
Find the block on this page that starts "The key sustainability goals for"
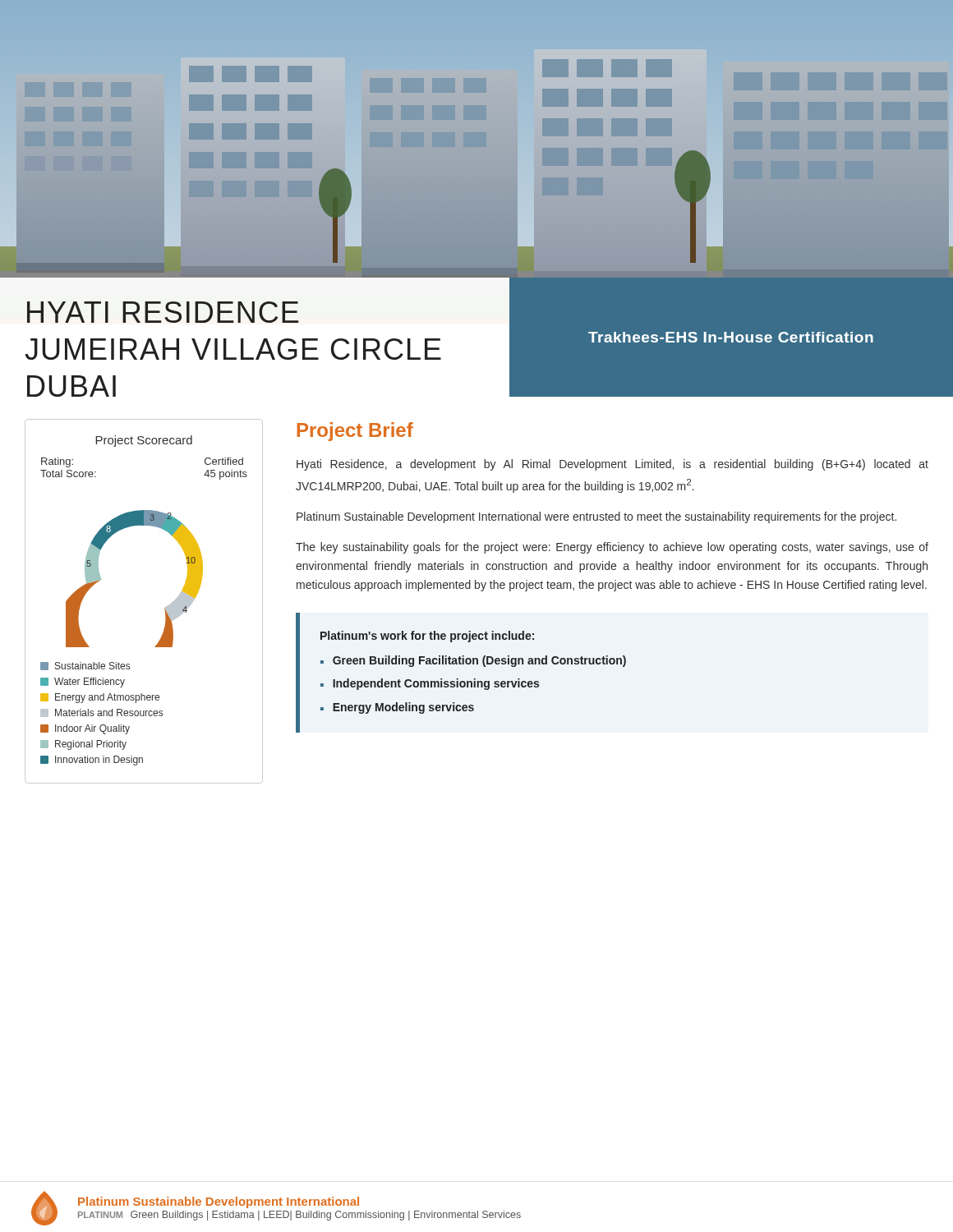pos(612,566)
